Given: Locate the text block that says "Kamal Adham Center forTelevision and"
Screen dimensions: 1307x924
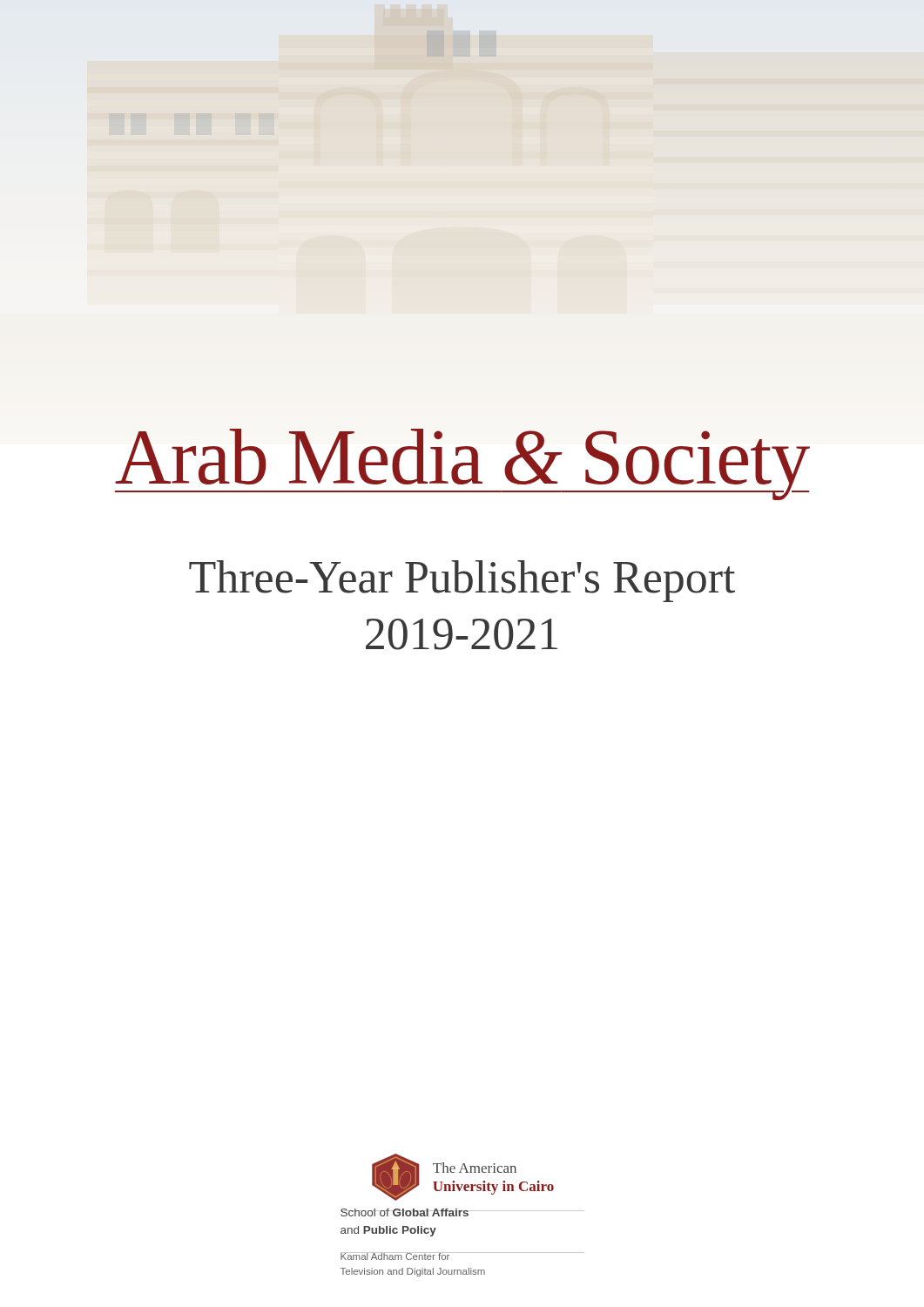Looking at the screenshot, I should click(x=413, y=1264).
